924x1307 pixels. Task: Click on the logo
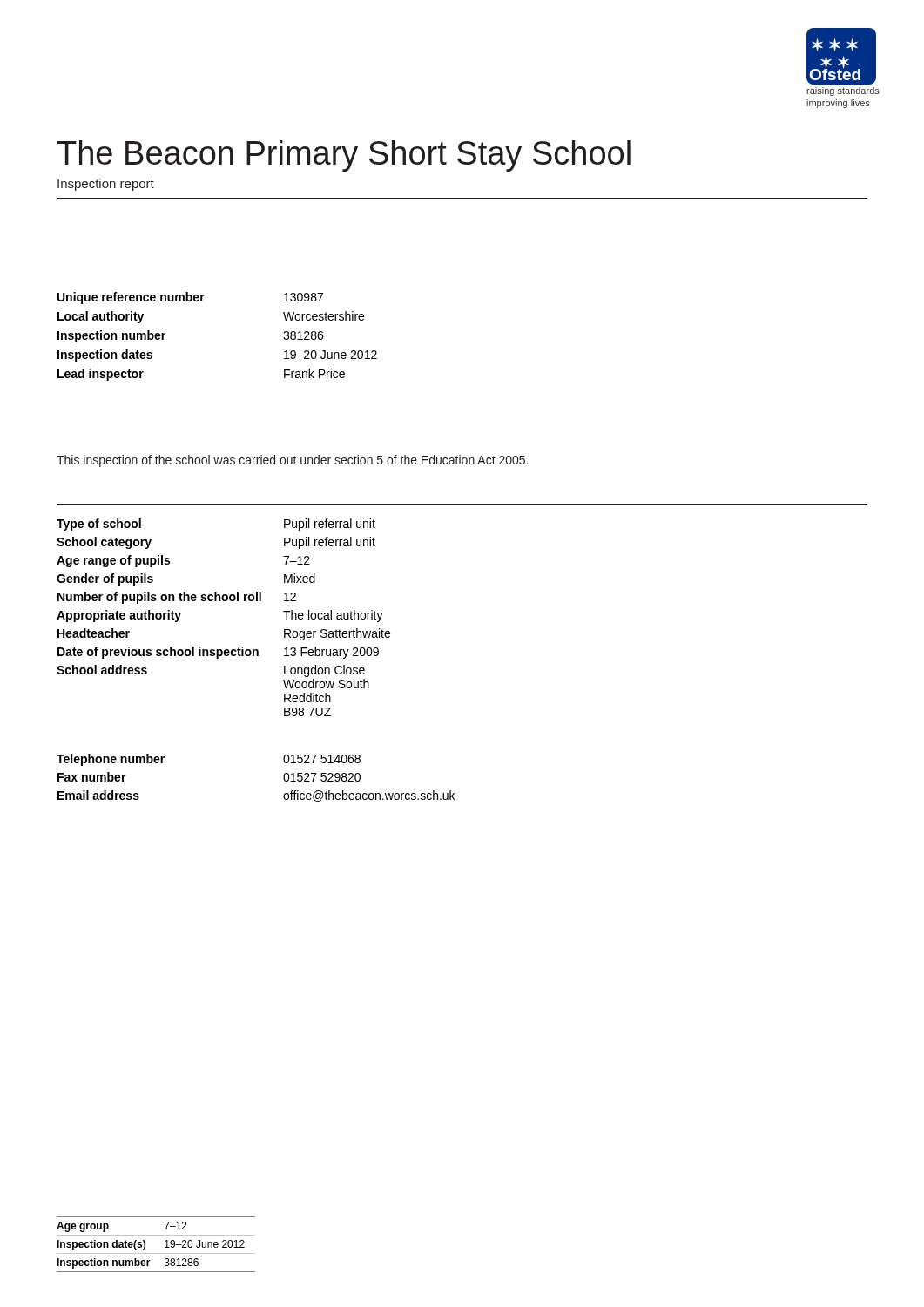pos(802,69)
